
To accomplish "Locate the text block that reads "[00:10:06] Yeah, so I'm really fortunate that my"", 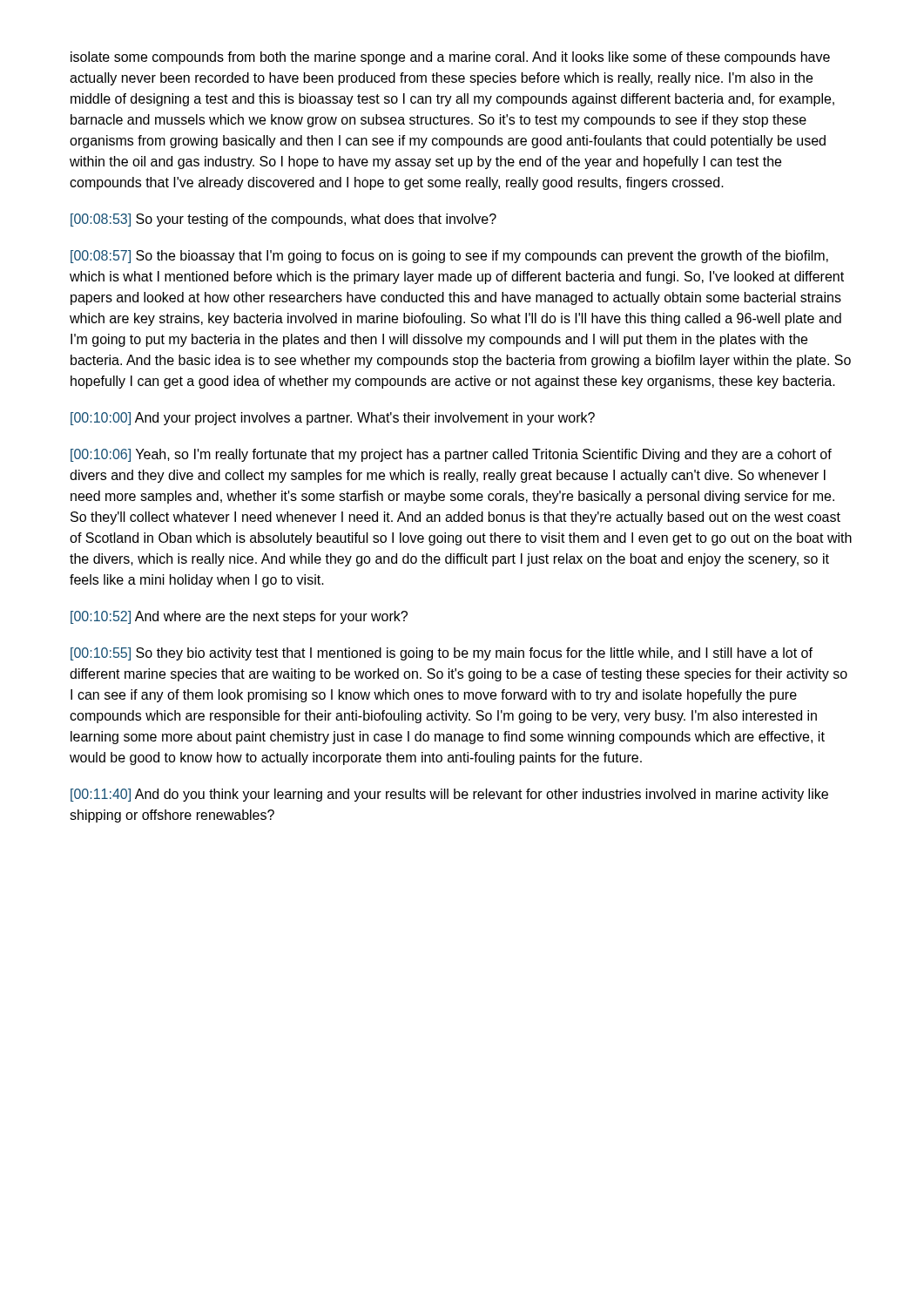I will pyautogui.click(x=461, y=517).
